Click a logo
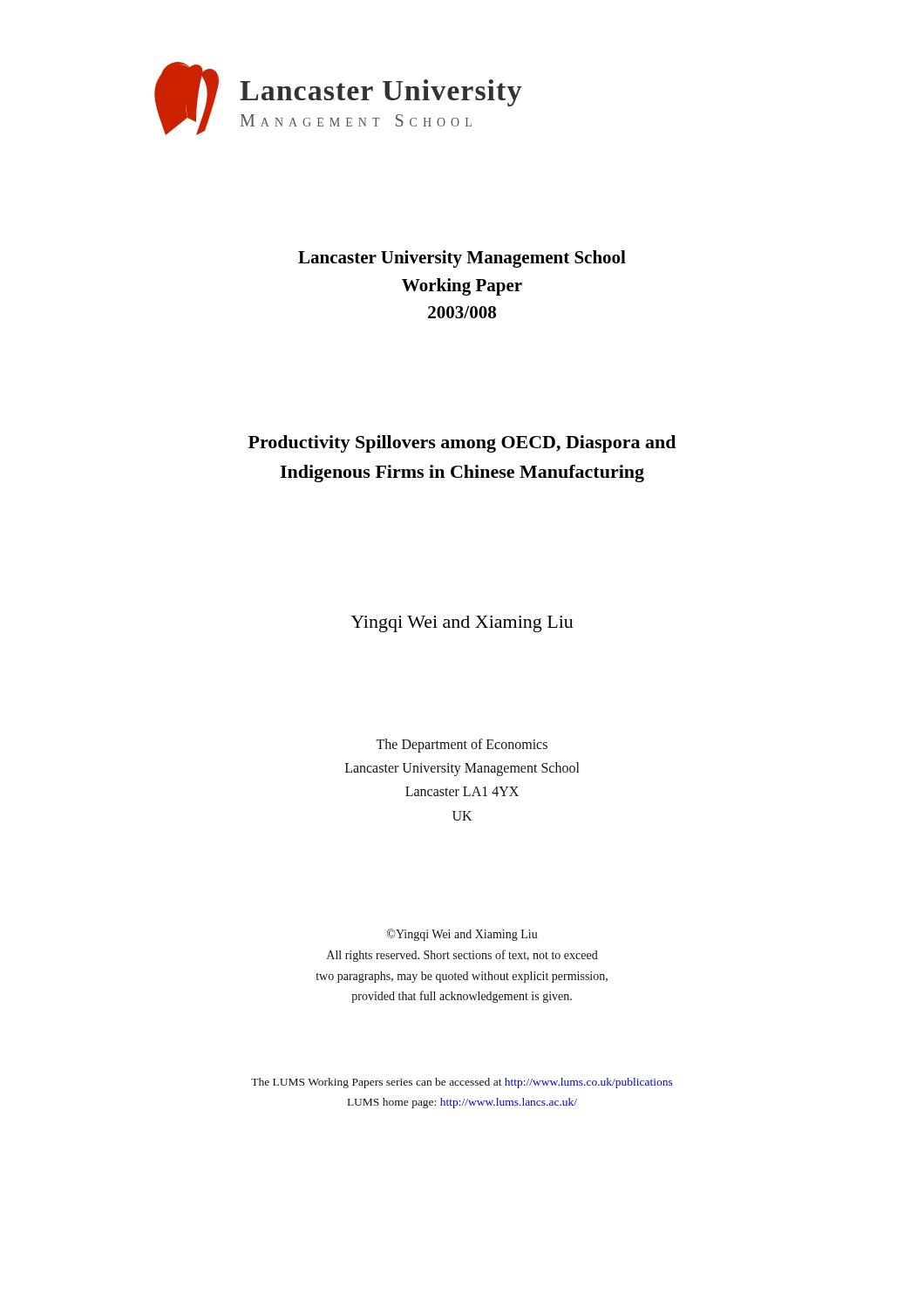The image size is (924, 1308). [x=349, y=105]
